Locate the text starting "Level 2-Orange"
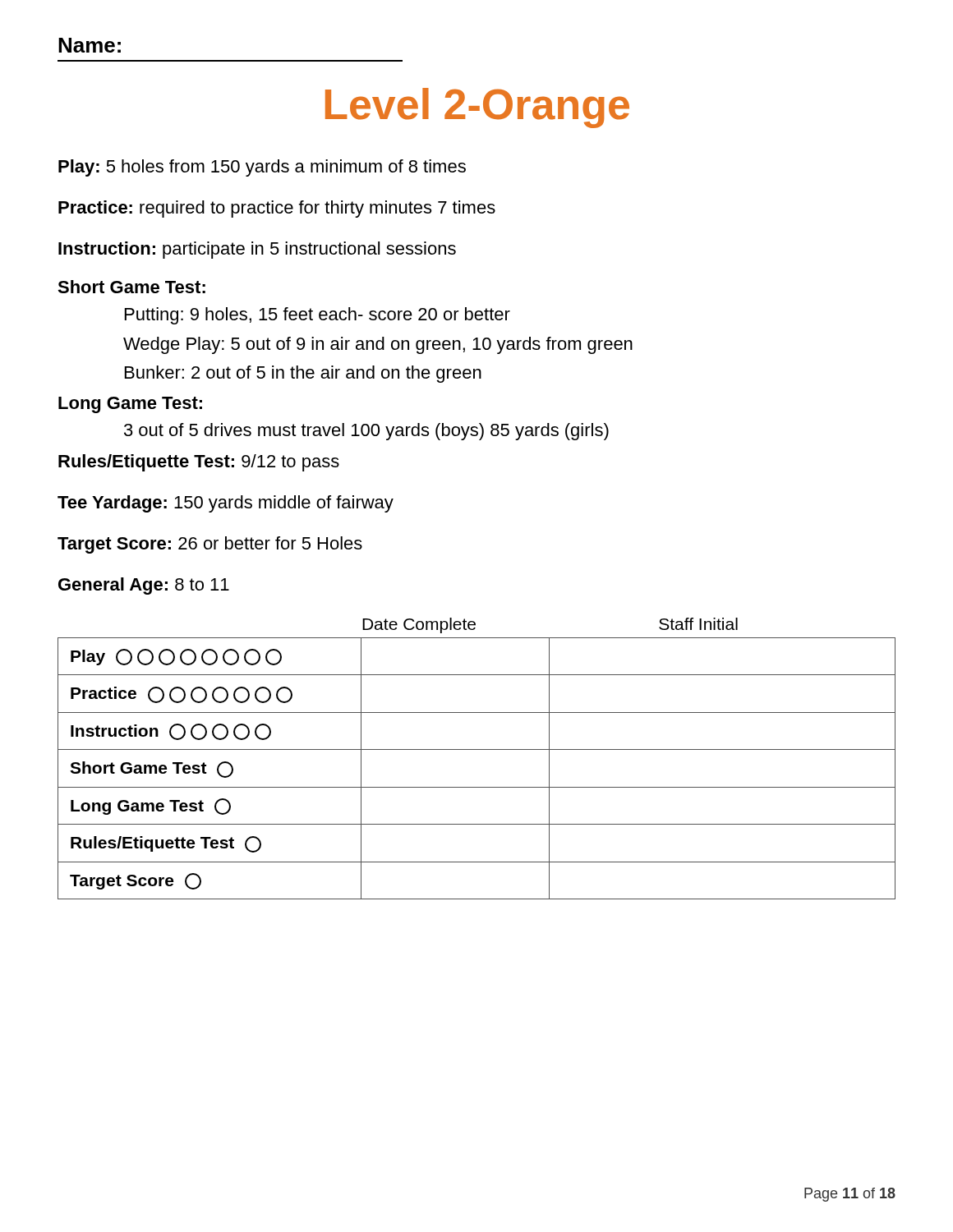 (x=476, y=104)
